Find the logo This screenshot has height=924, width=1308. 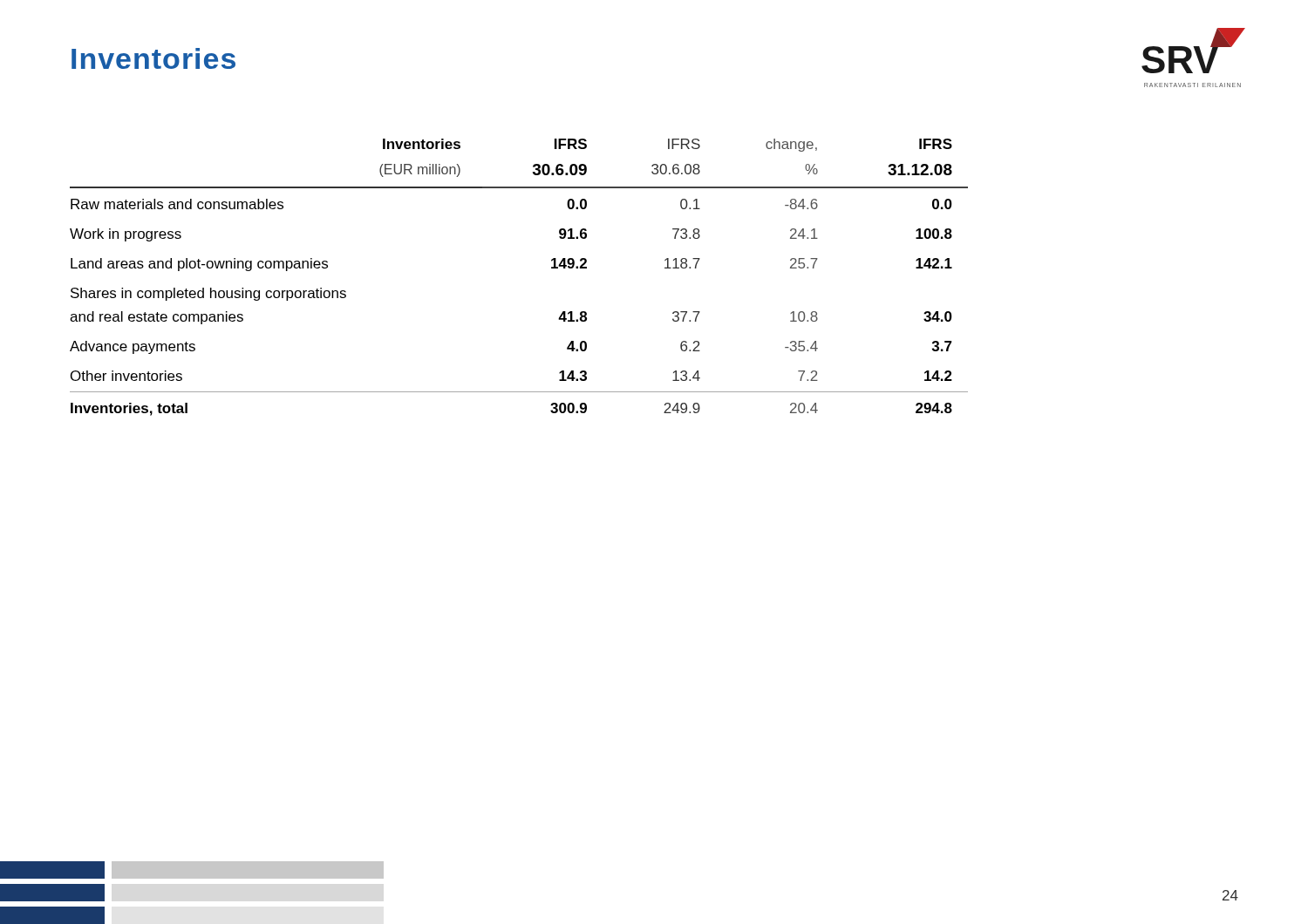[1193, 62]
